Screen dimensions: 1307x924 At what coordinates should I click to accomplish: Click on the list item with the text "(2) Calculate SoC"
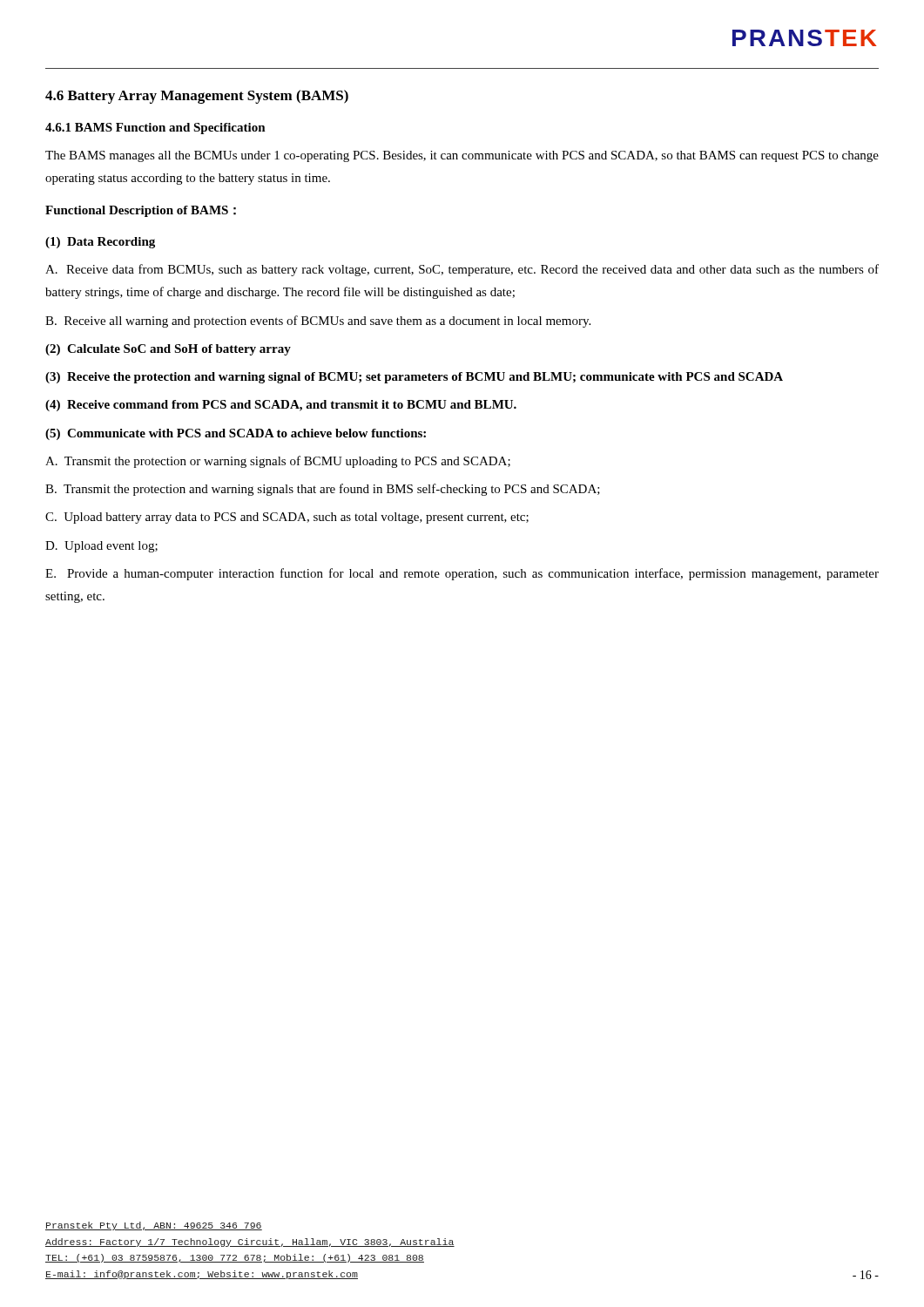click(x=168, y=348)
